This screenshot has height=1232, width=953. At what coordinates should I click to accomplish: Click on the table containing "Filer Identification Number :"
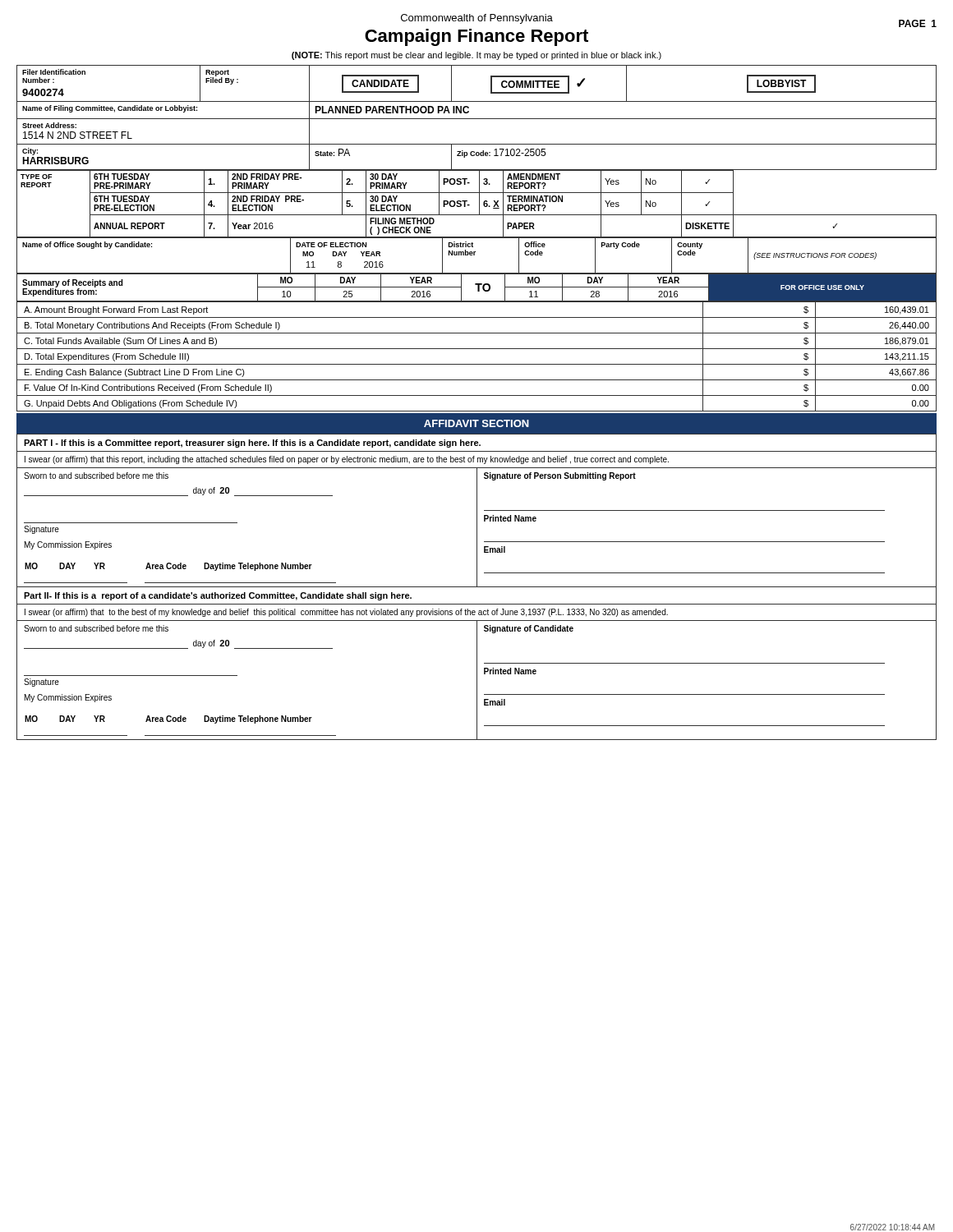pos(476,117)
